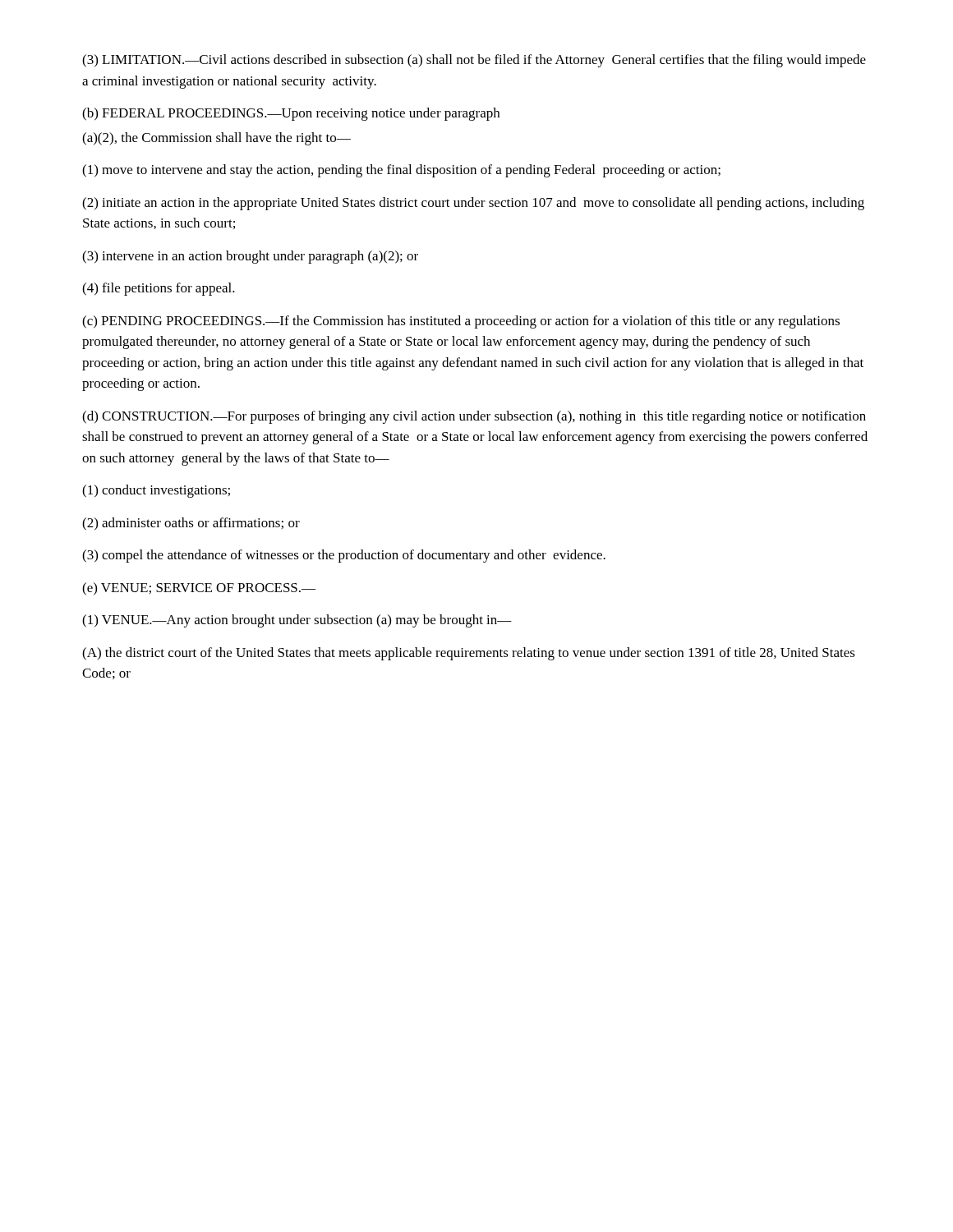Find the passage starting "(a)(2), the Commission"

pos(216,137)
